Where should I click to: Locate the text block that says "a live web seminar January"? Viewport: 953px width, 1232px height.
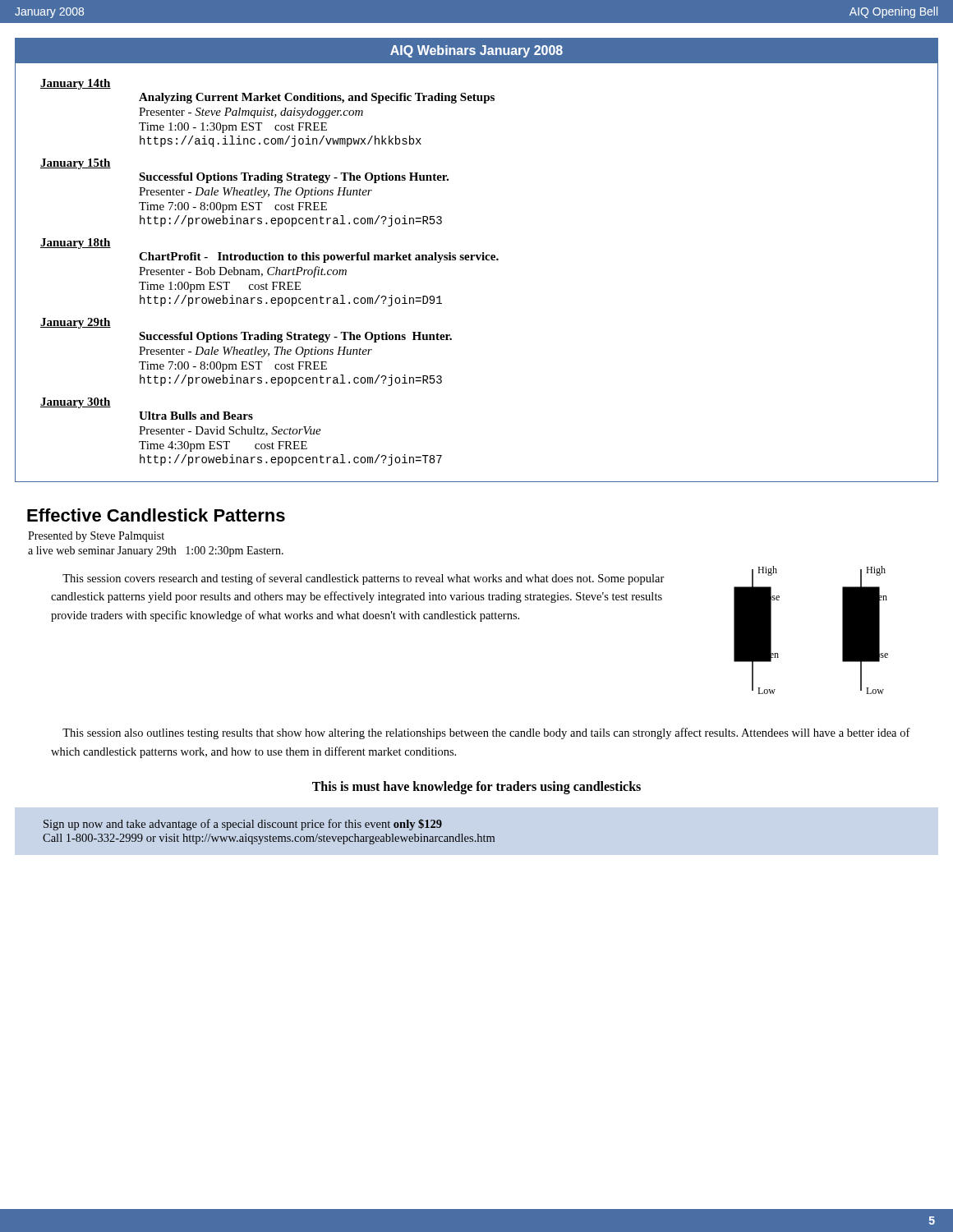point(156,551)
